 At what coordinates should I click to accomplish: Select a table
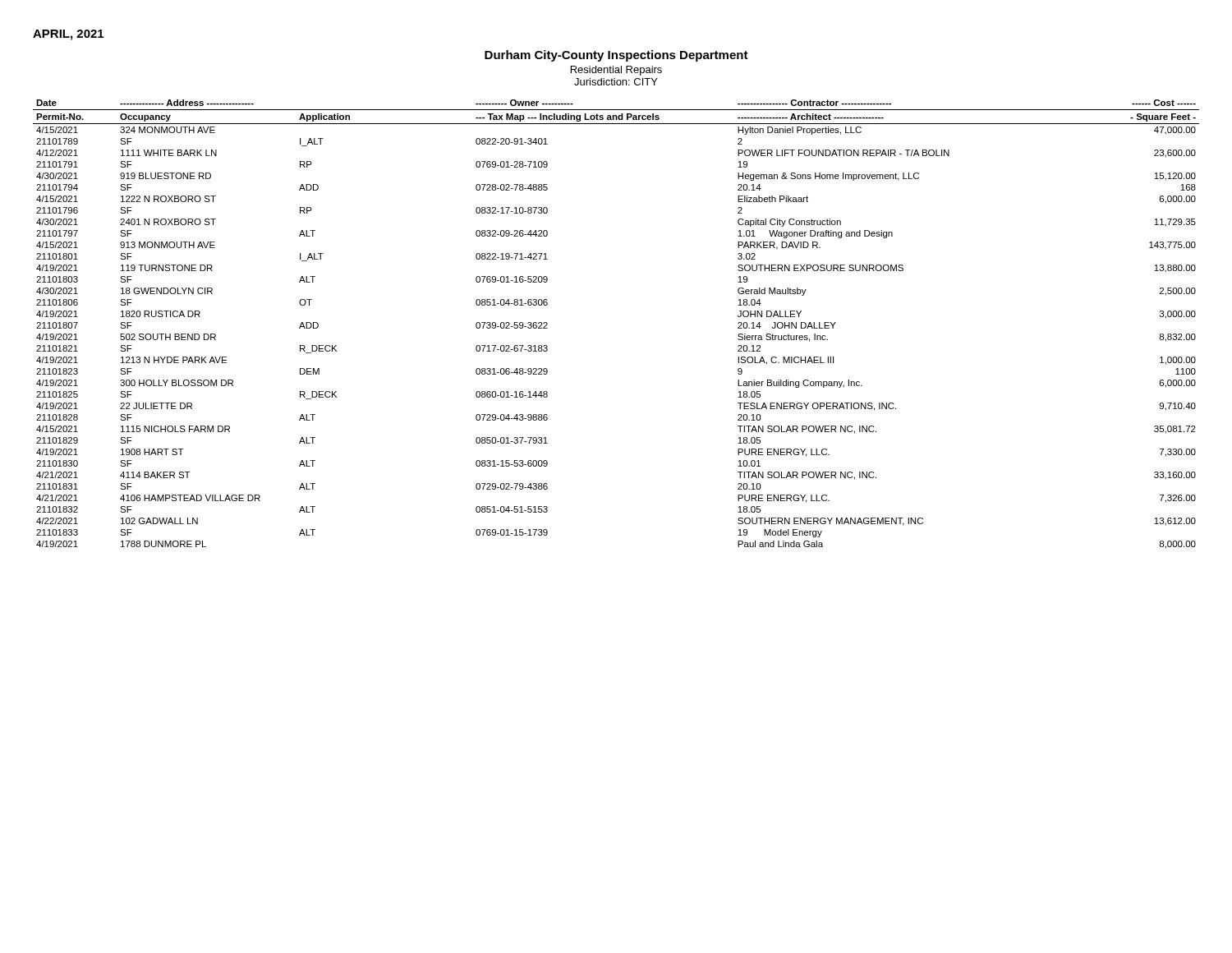[x=616, y=323]
